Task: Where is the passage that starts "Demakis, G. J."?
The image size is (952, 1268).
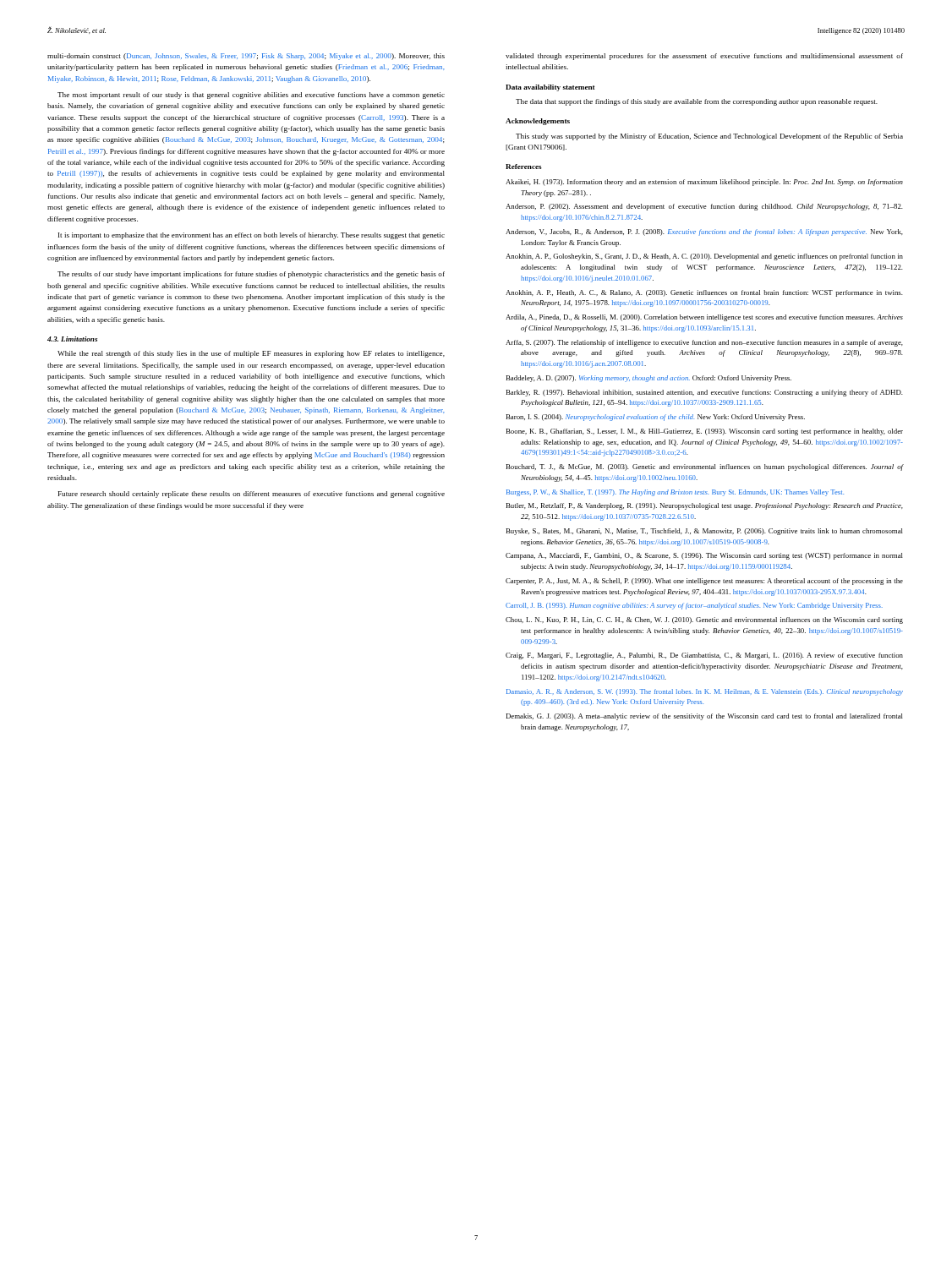Action: click(704, 721)
